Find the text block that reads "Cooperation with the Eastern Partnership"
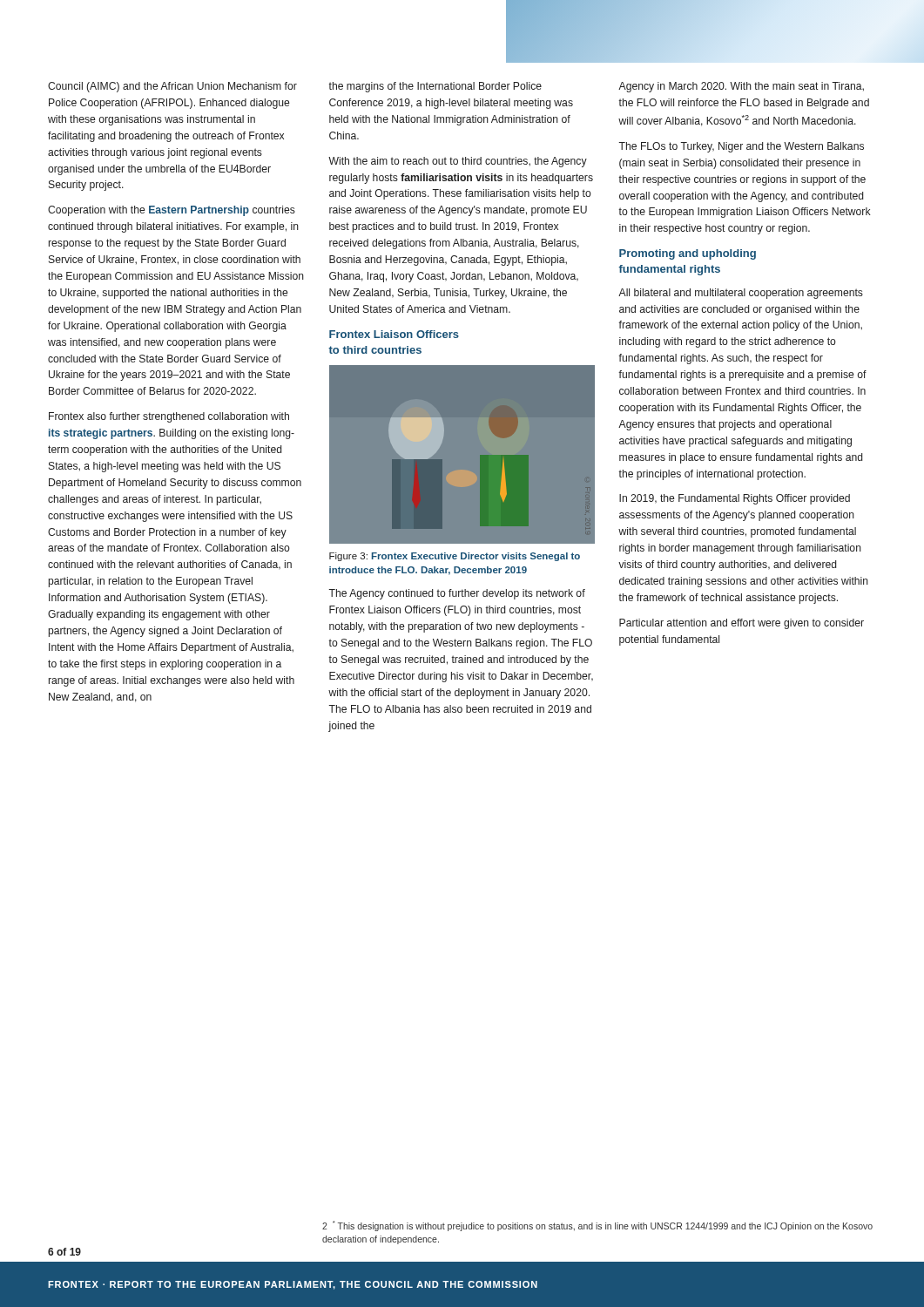The width and height of the screenshot is (924, 1307). (176, 301)
